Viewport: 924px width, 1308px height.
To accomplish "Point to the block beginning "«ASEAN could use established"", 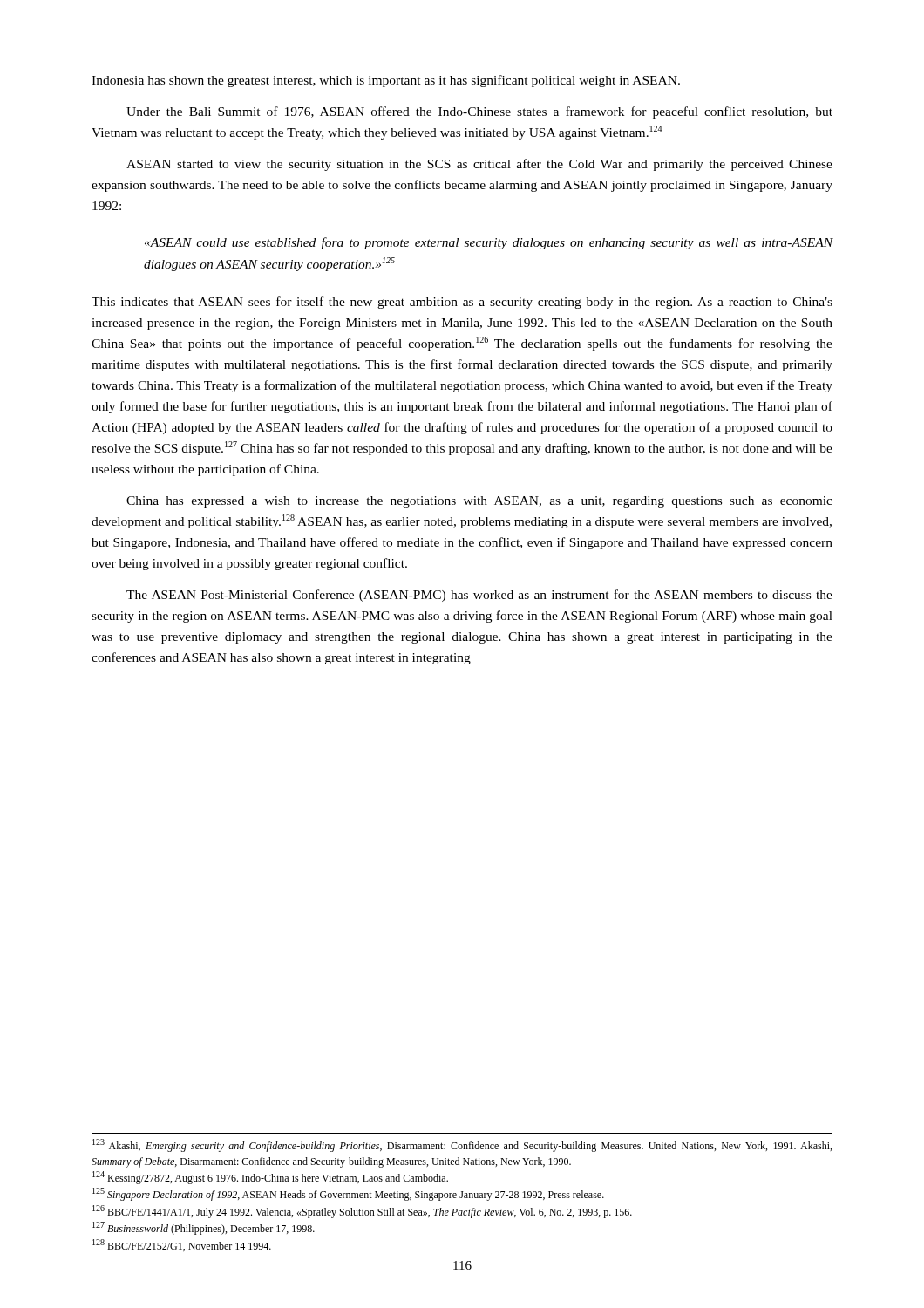I will tap(488, 253).
